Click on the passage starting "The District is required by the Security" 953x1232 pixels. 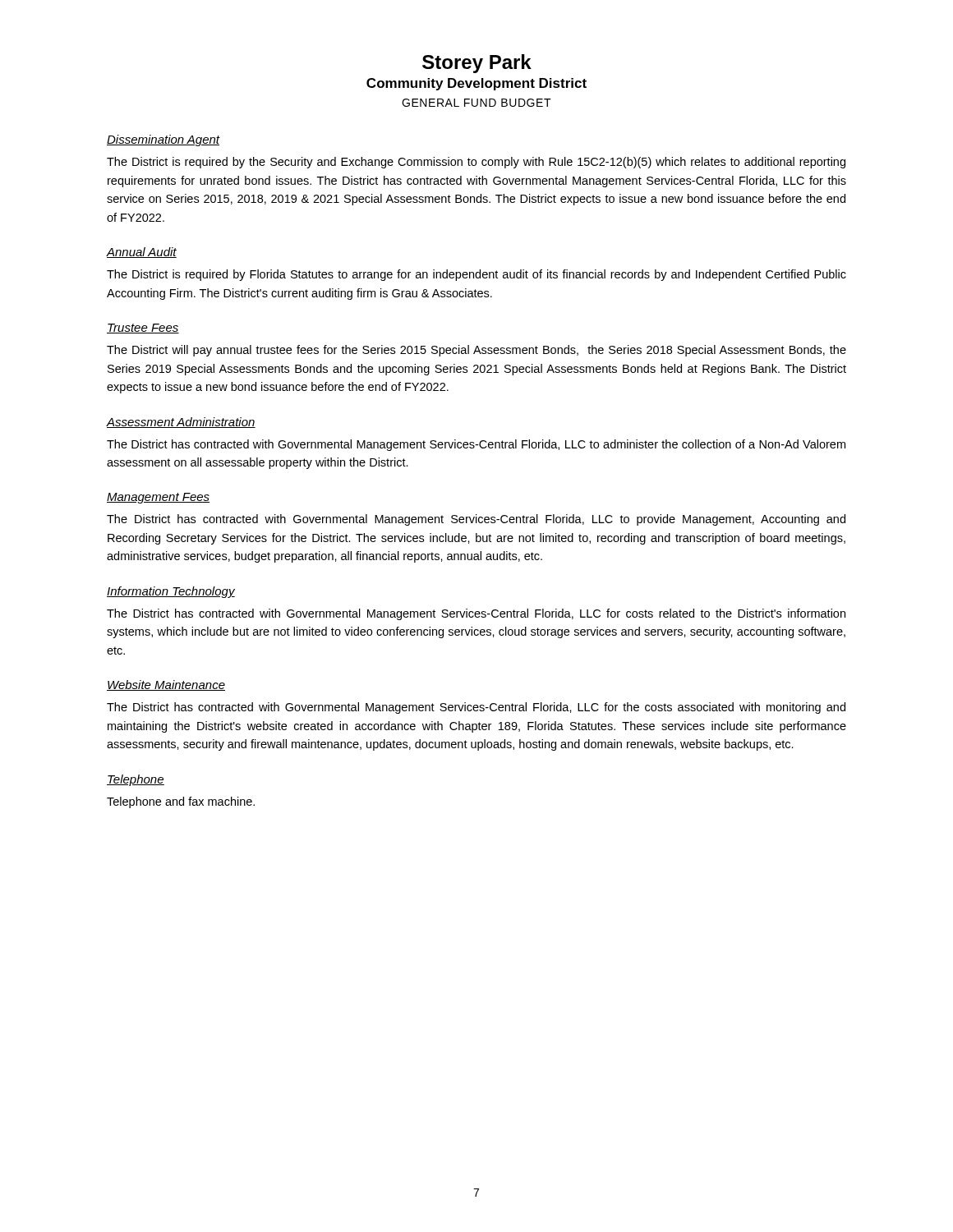(x=476, y=190)
